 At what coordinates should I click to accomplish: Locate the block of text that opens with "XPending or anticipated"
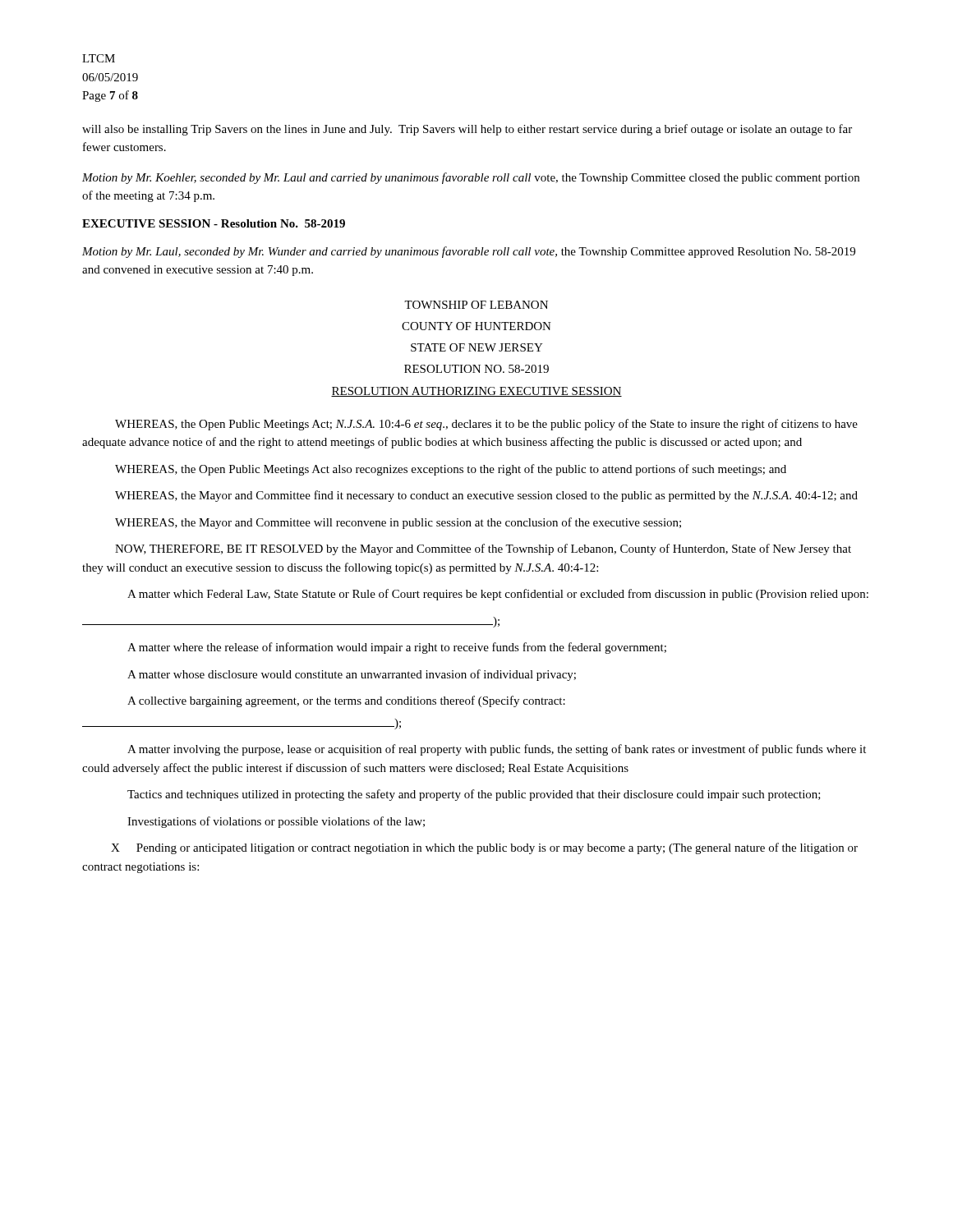tap(470, 857)
